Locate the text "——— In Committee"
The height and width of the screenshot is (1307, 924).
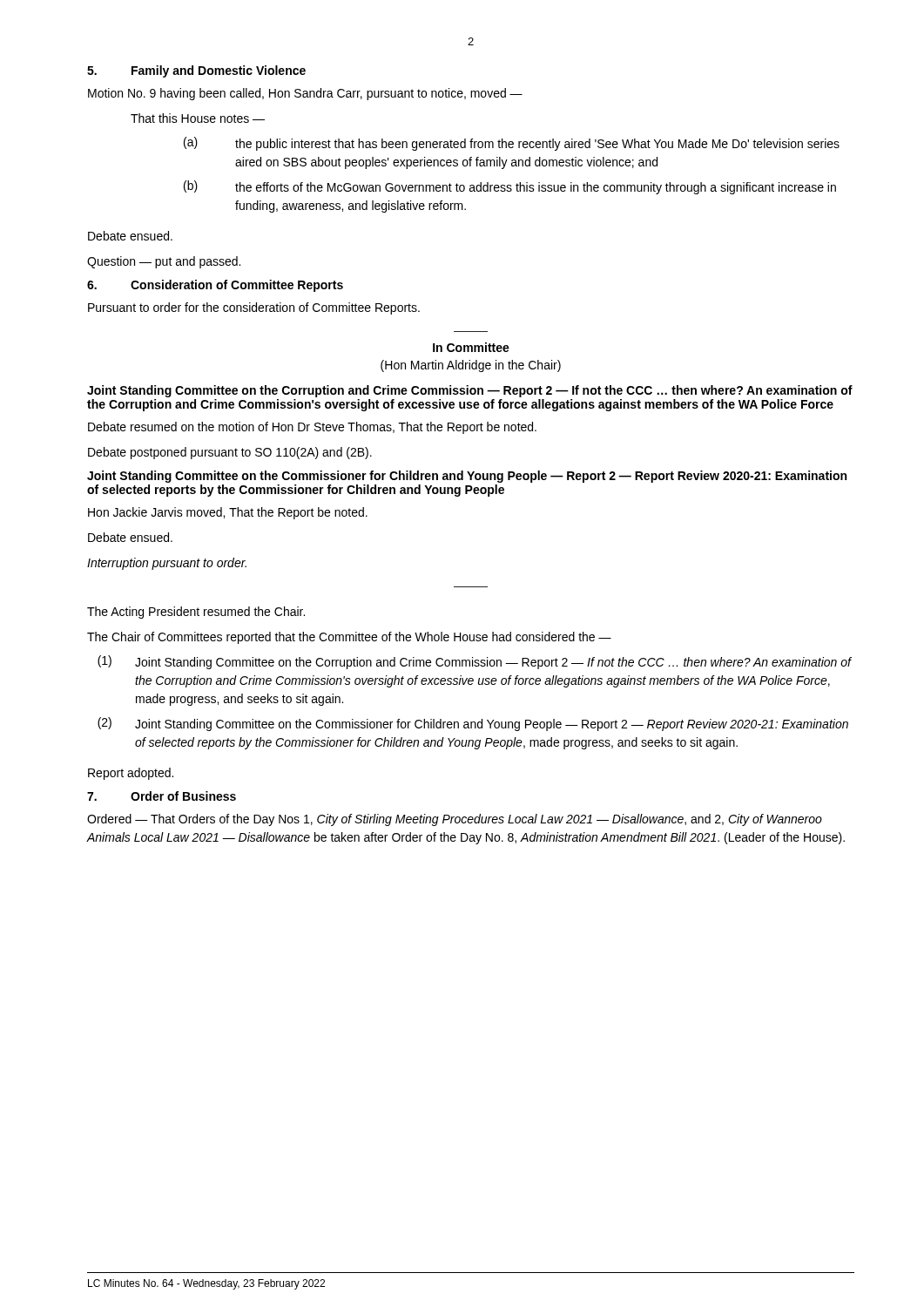(x=471, y=339)
